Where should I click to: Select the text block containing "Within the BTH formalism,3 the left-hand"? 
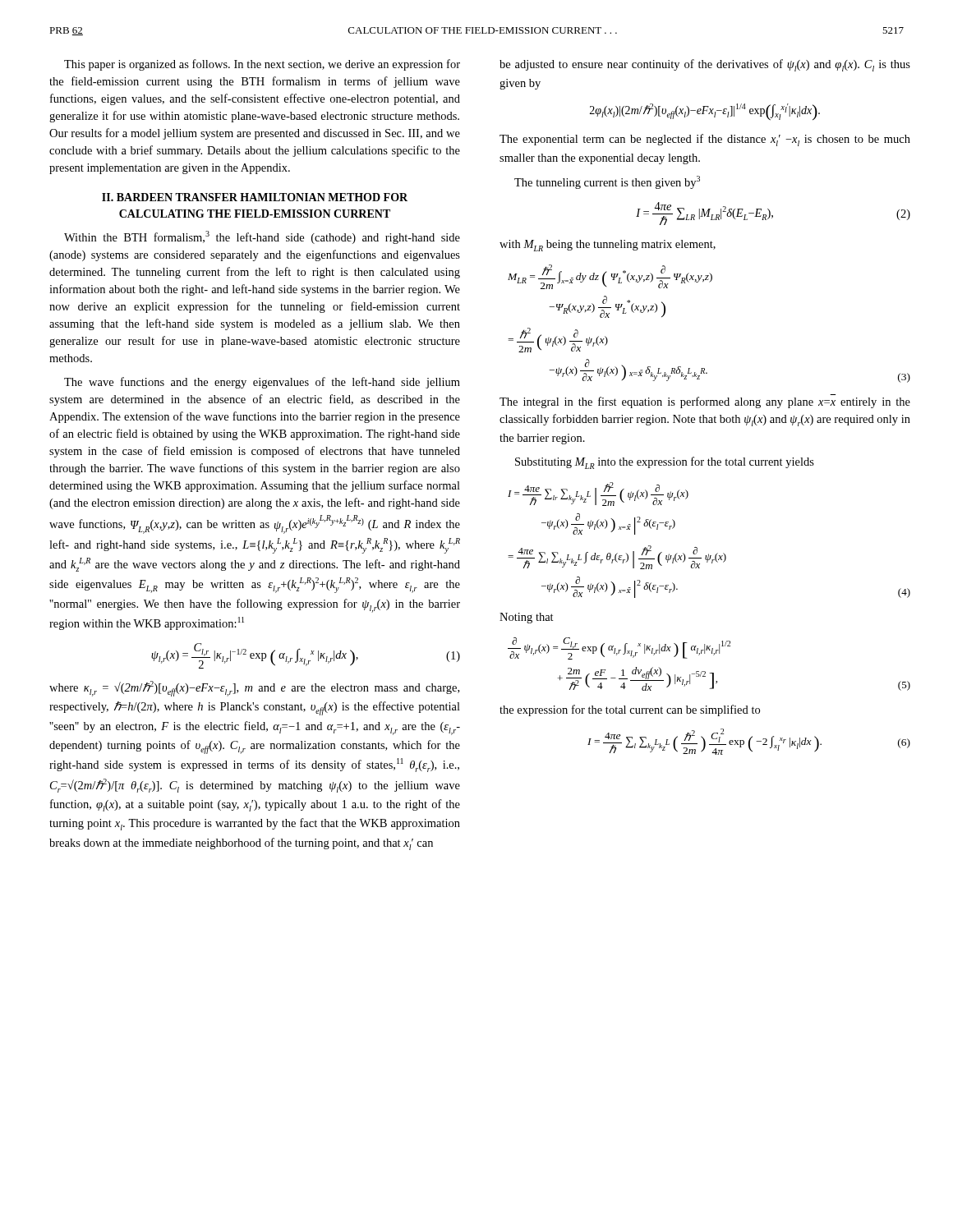255,430
